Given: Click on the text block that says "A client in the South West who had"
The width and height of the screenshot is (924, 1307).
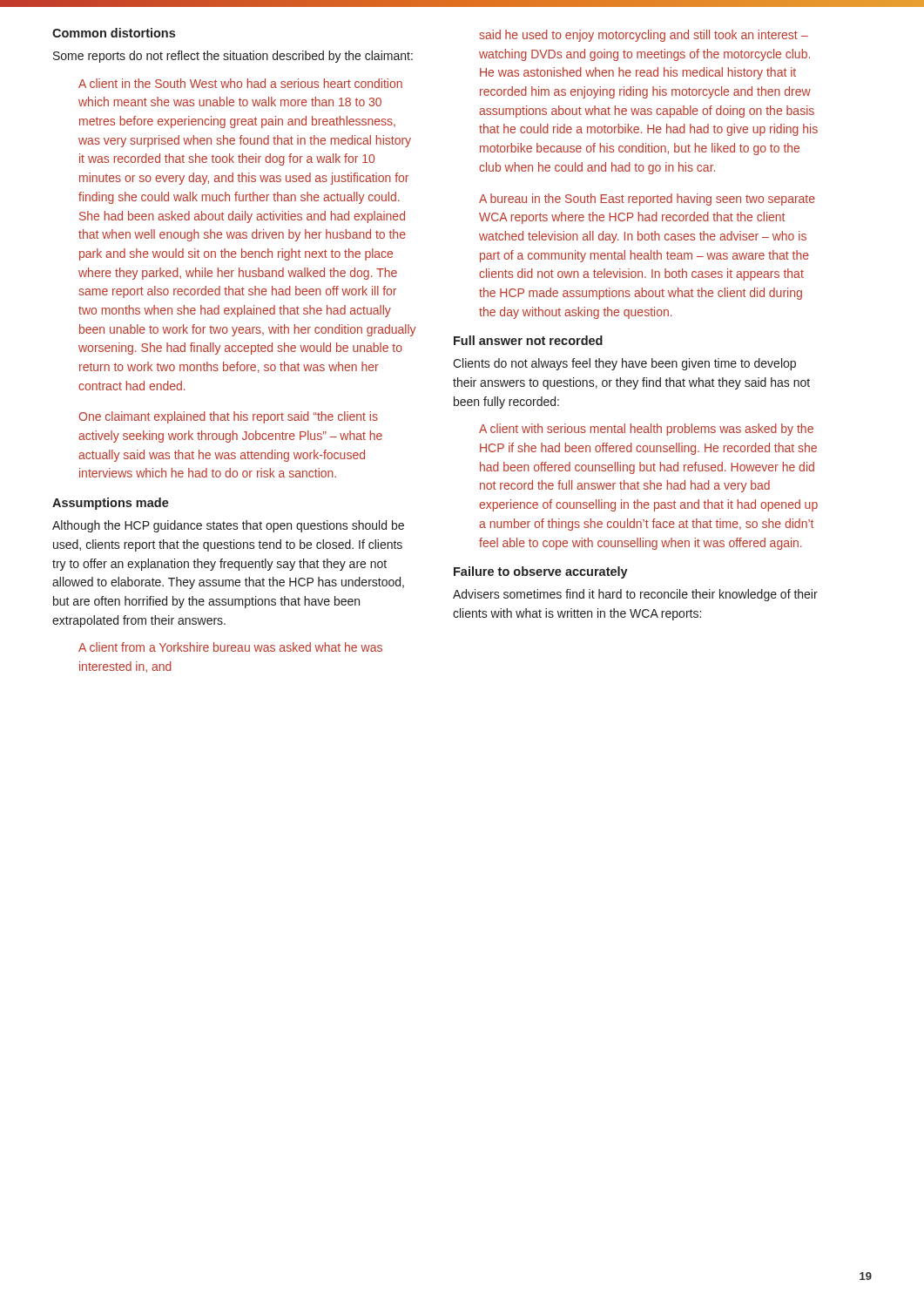Looking at the screenshot, I should coord(247,235).
